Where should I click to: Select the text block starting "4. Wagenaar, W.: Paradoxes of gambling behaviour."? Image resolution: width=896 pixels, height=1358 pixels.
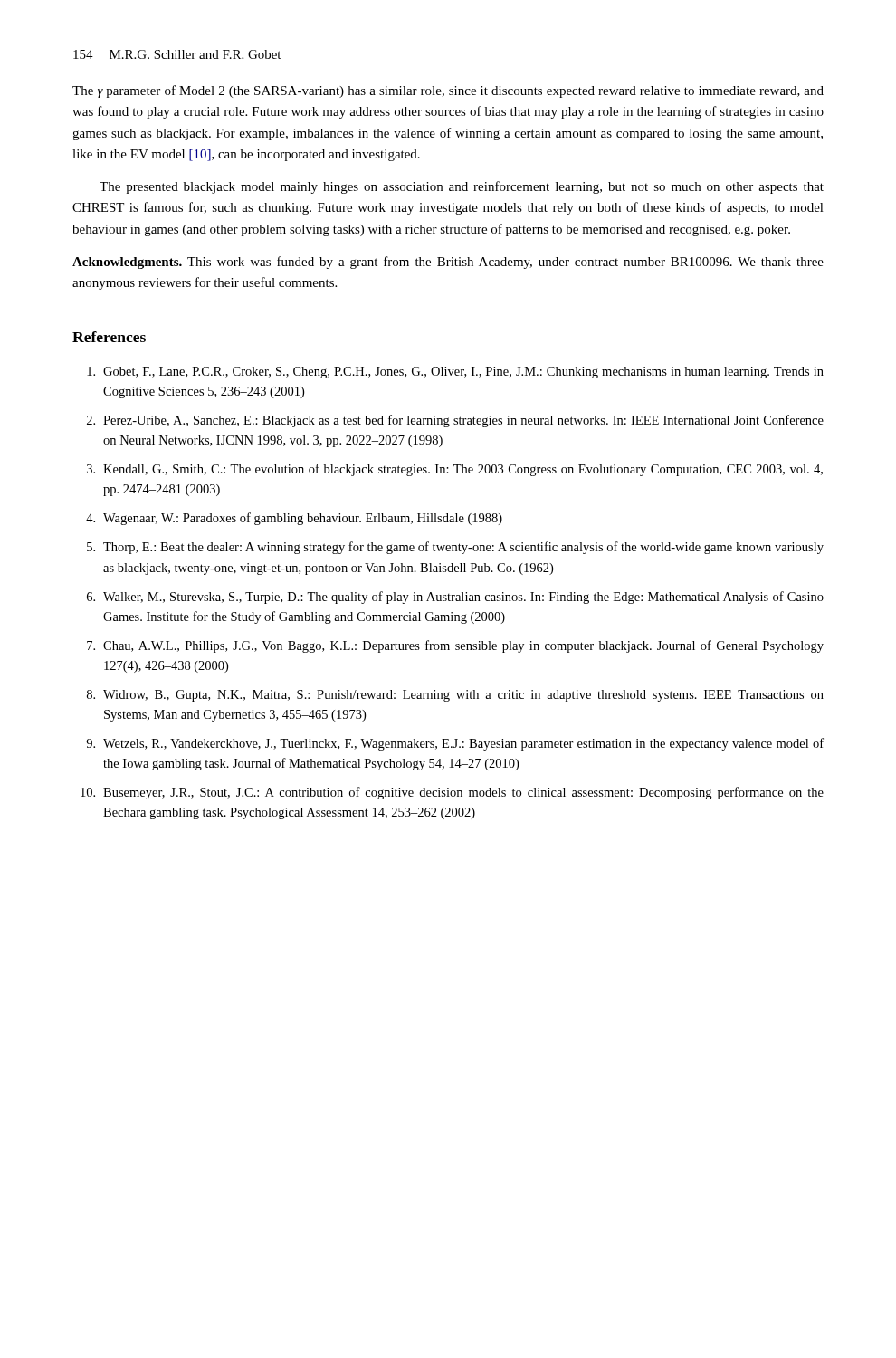click(x=448, y=518)
